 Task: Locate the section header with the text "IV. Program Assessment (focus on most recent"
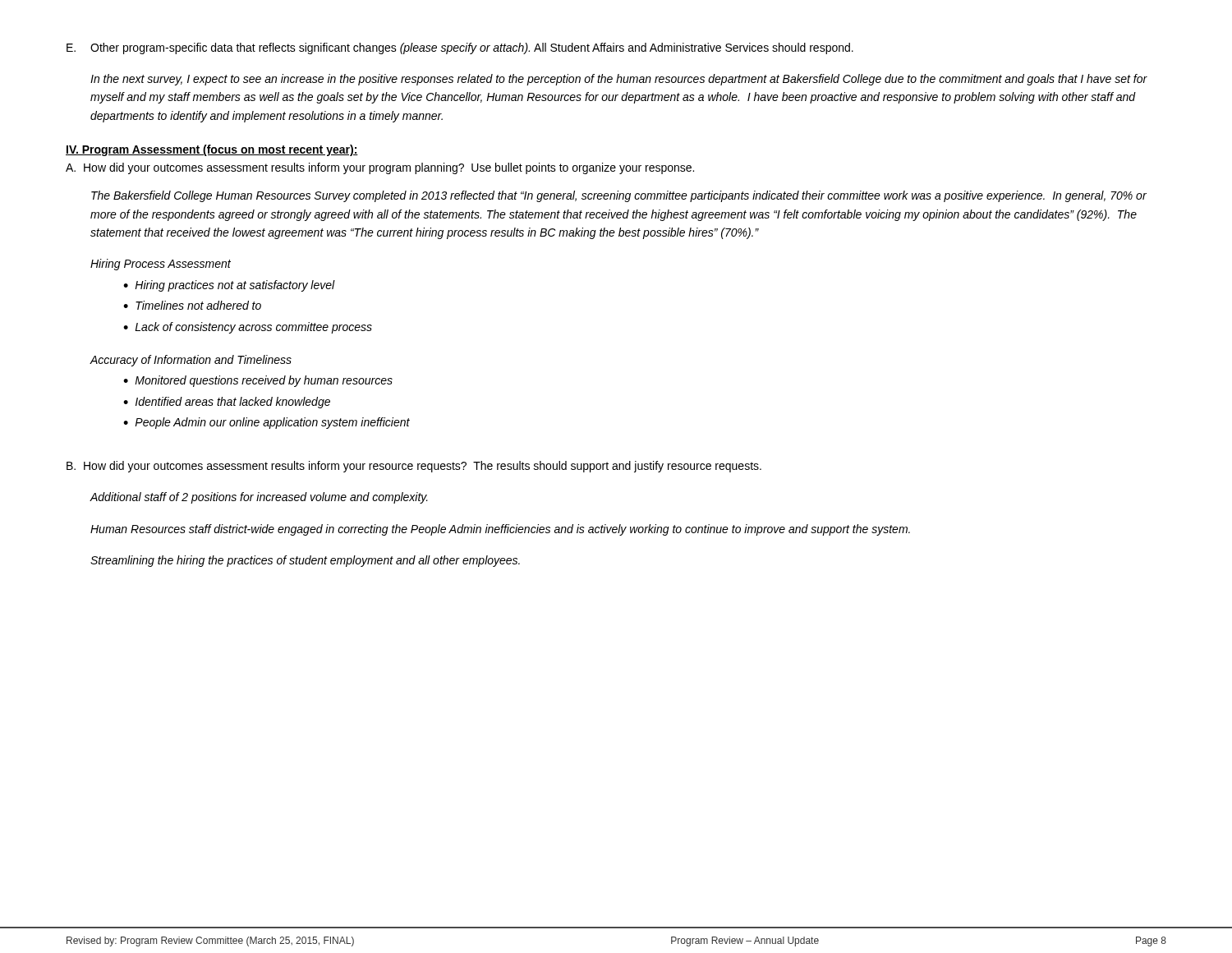(x=212, y=150)
